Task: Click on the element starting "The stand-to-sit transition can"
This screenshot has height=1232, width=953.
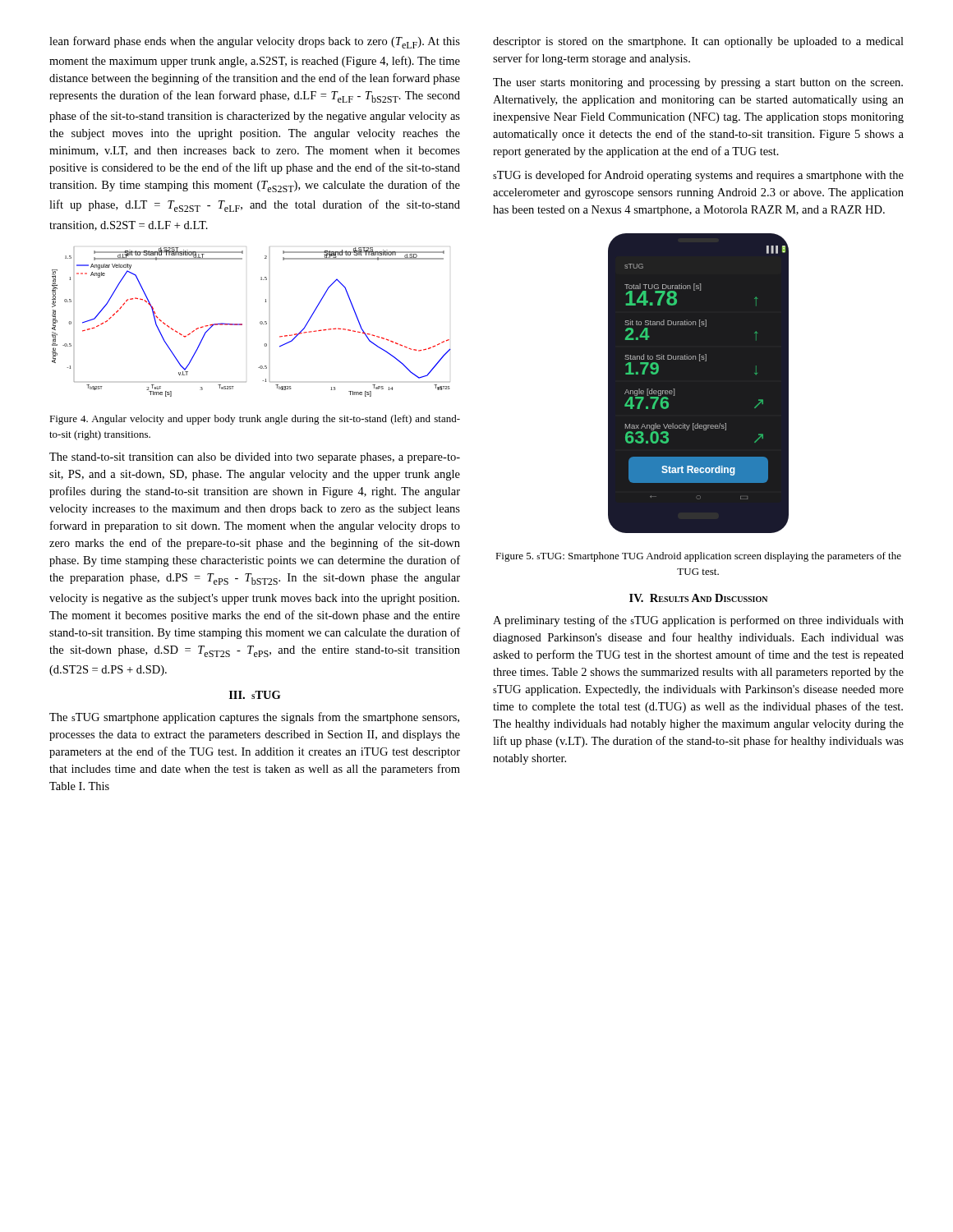Action: click(255, 564)
